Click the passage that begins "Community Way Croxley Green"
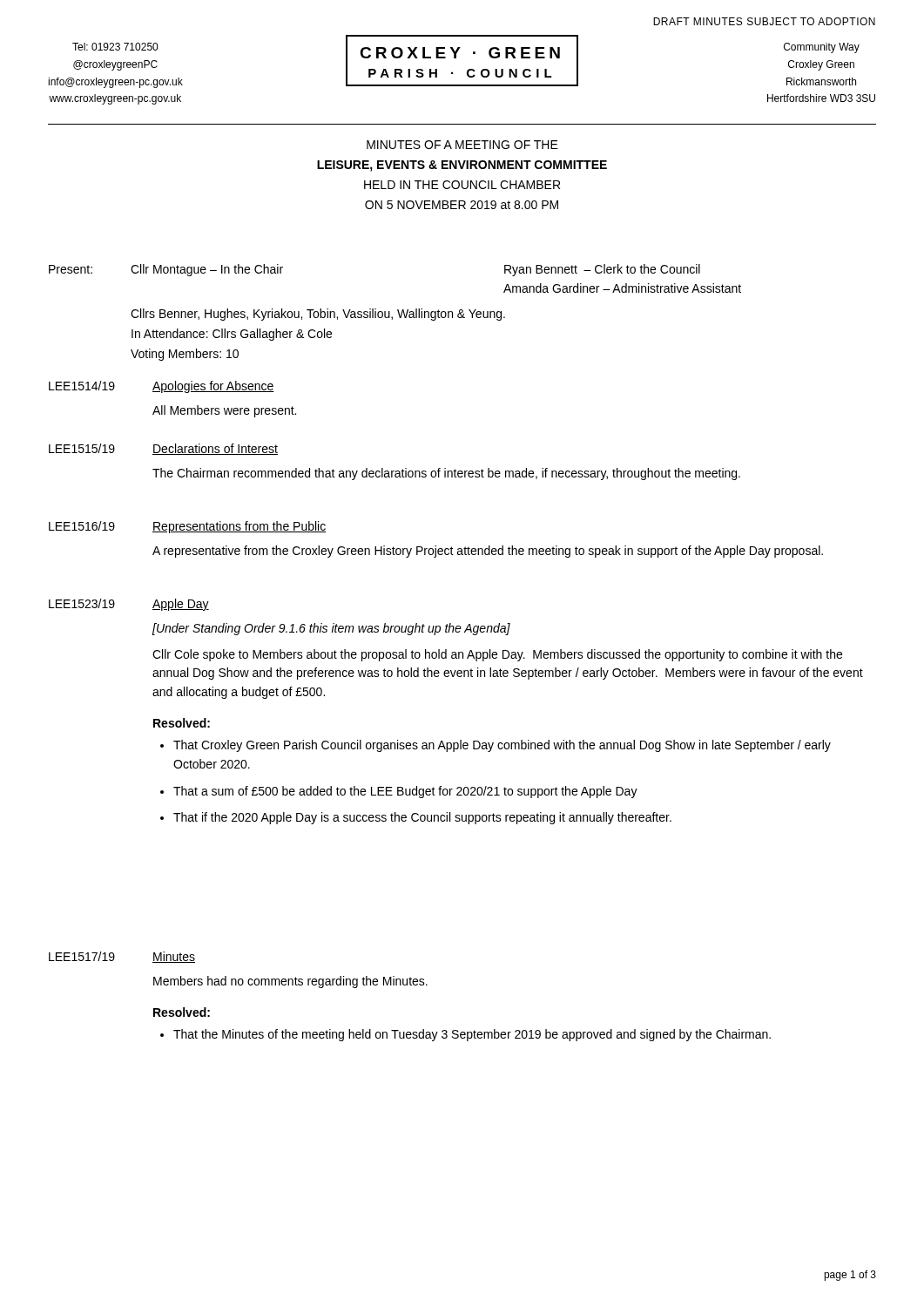 tap(821, 74)
